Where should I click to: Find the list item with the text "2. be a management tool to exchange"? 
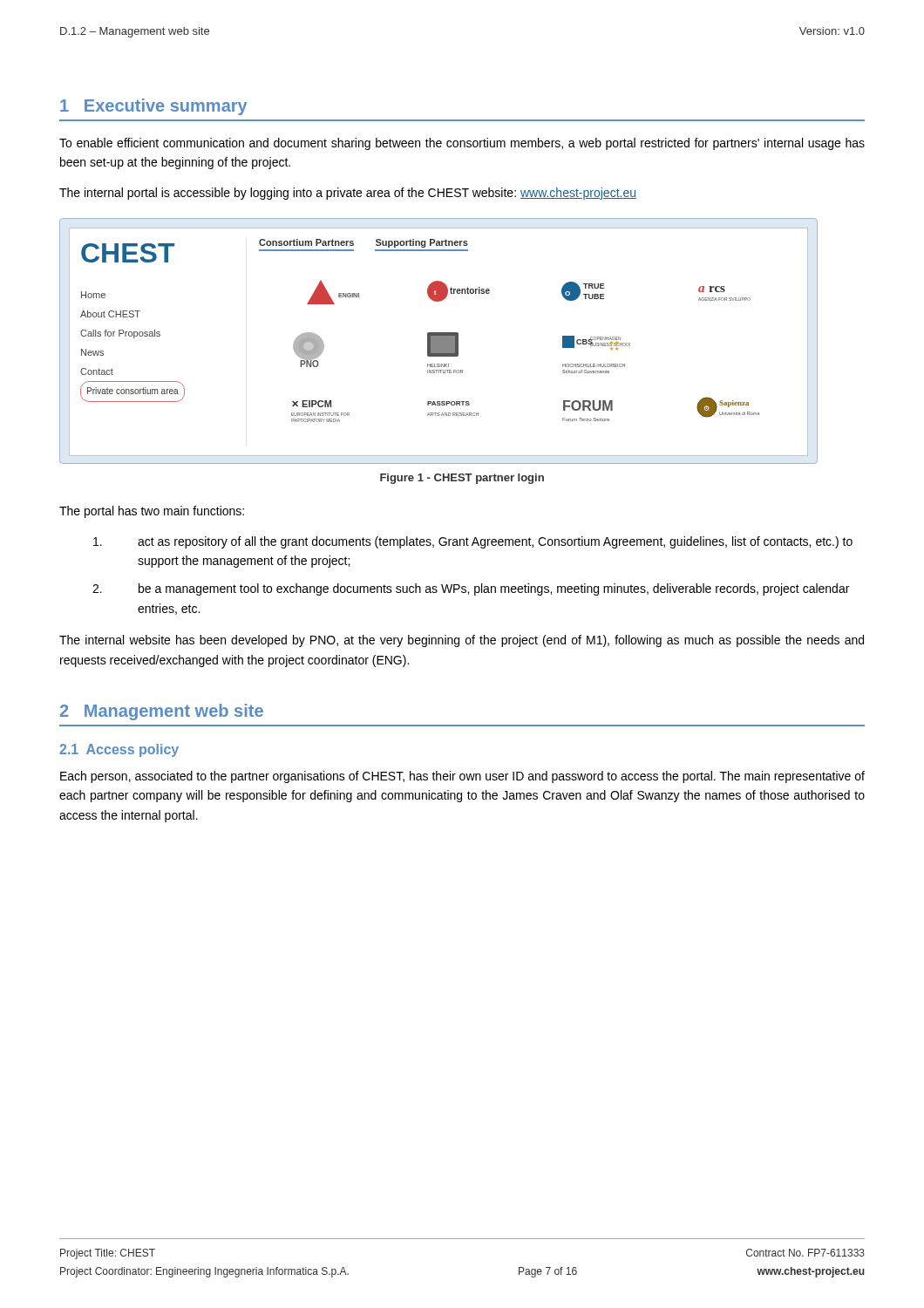(462, 599)
